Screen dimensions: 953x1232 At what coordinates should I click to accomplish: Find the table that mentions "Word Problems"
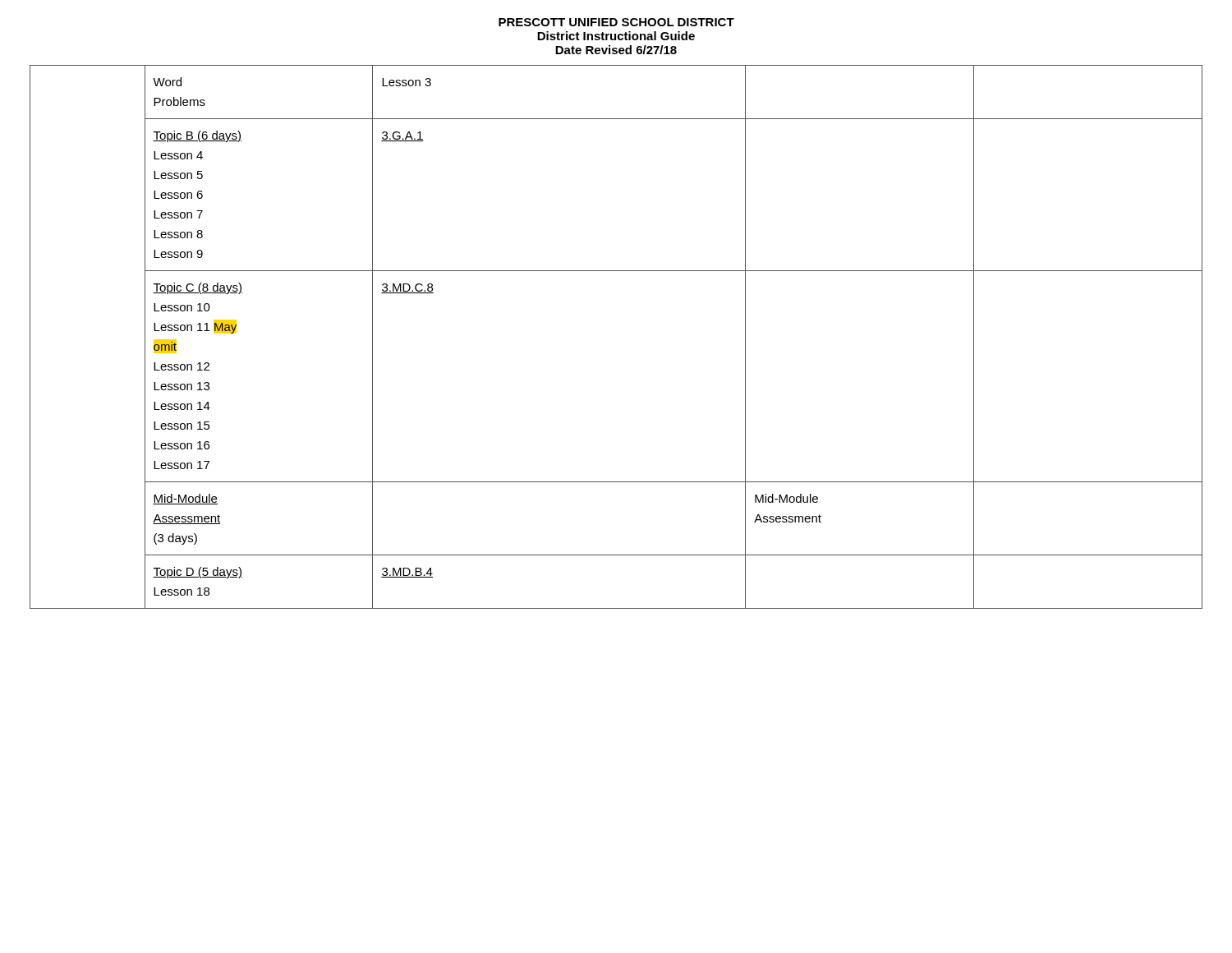click(x=616, y=337)
